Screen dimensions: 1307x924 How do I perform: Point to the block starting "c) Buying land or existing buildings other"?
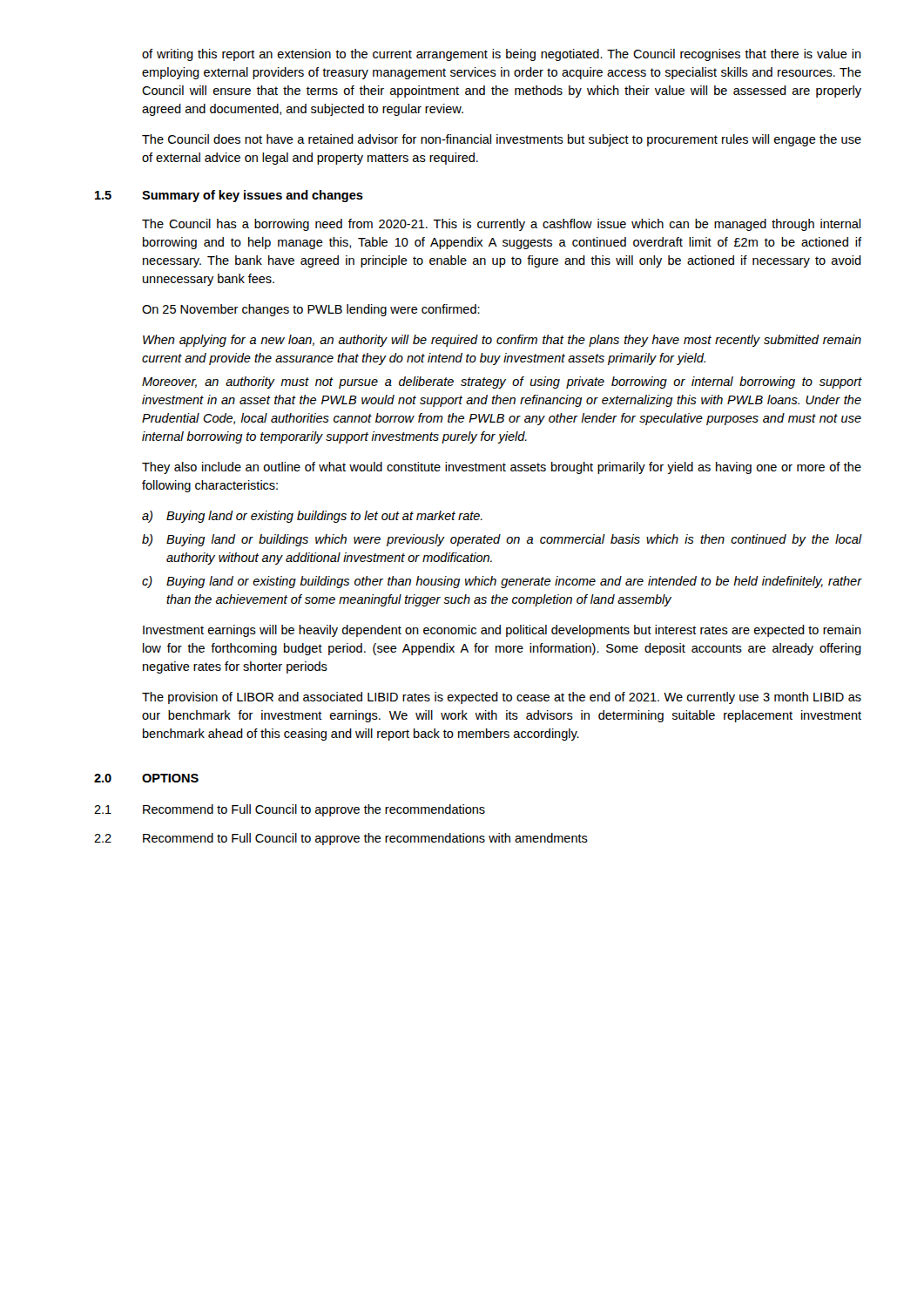502,591
